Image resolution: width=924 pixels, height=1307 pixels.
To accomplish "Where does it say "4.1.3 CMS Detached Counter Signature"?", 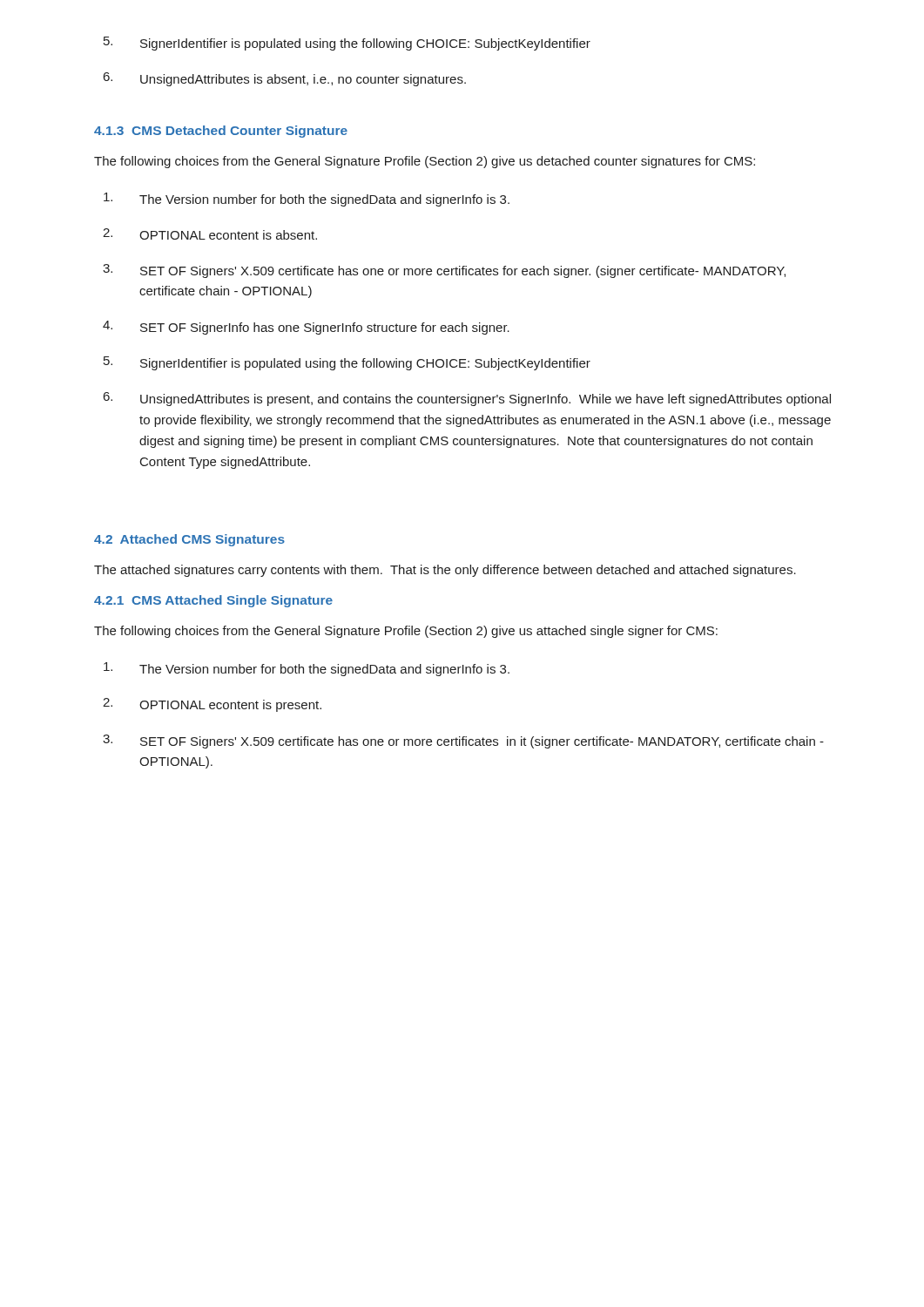I will (x=221, y=130).
